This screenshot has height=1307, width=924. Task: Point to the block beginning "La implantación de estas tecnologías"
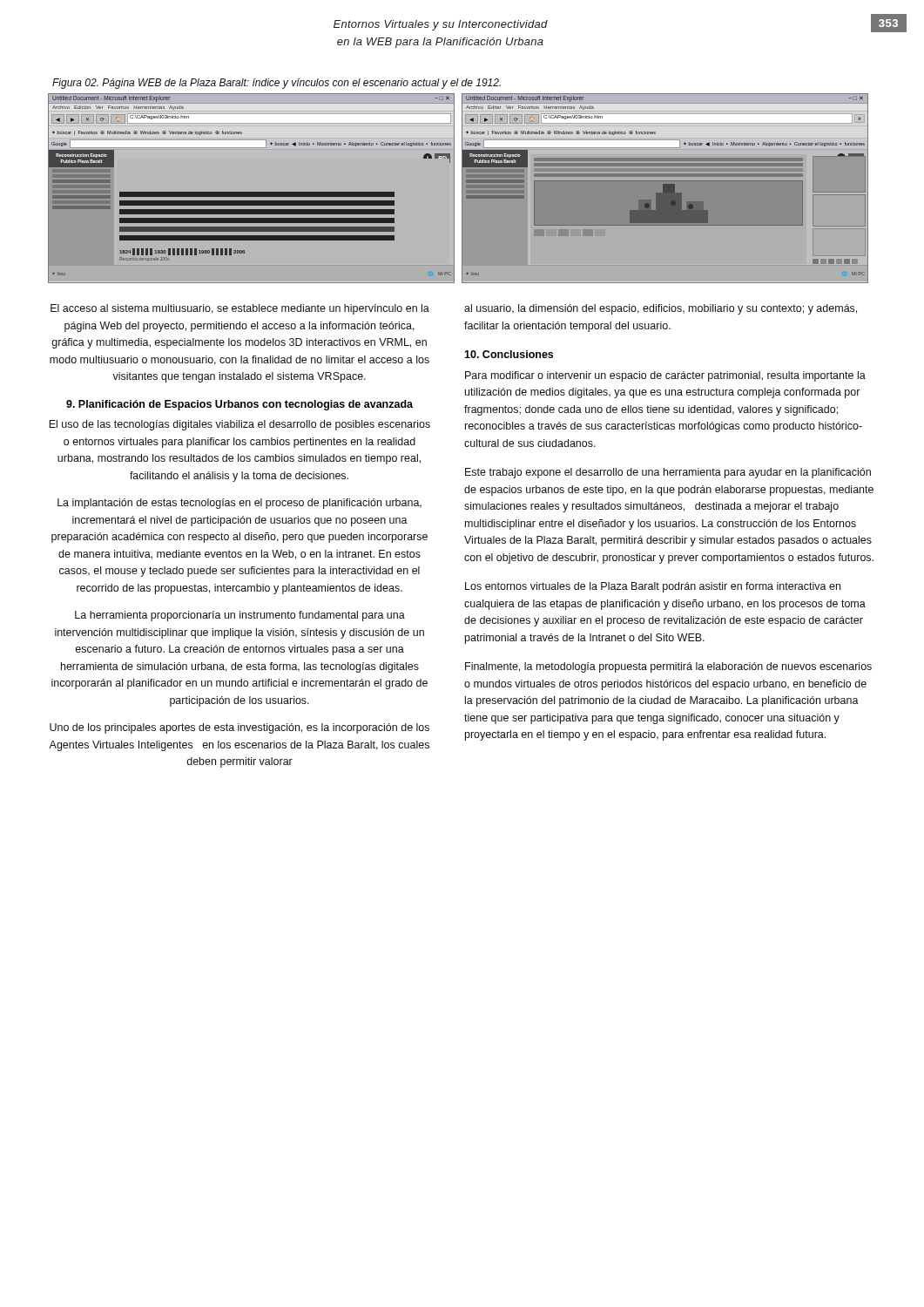point(240,545)
